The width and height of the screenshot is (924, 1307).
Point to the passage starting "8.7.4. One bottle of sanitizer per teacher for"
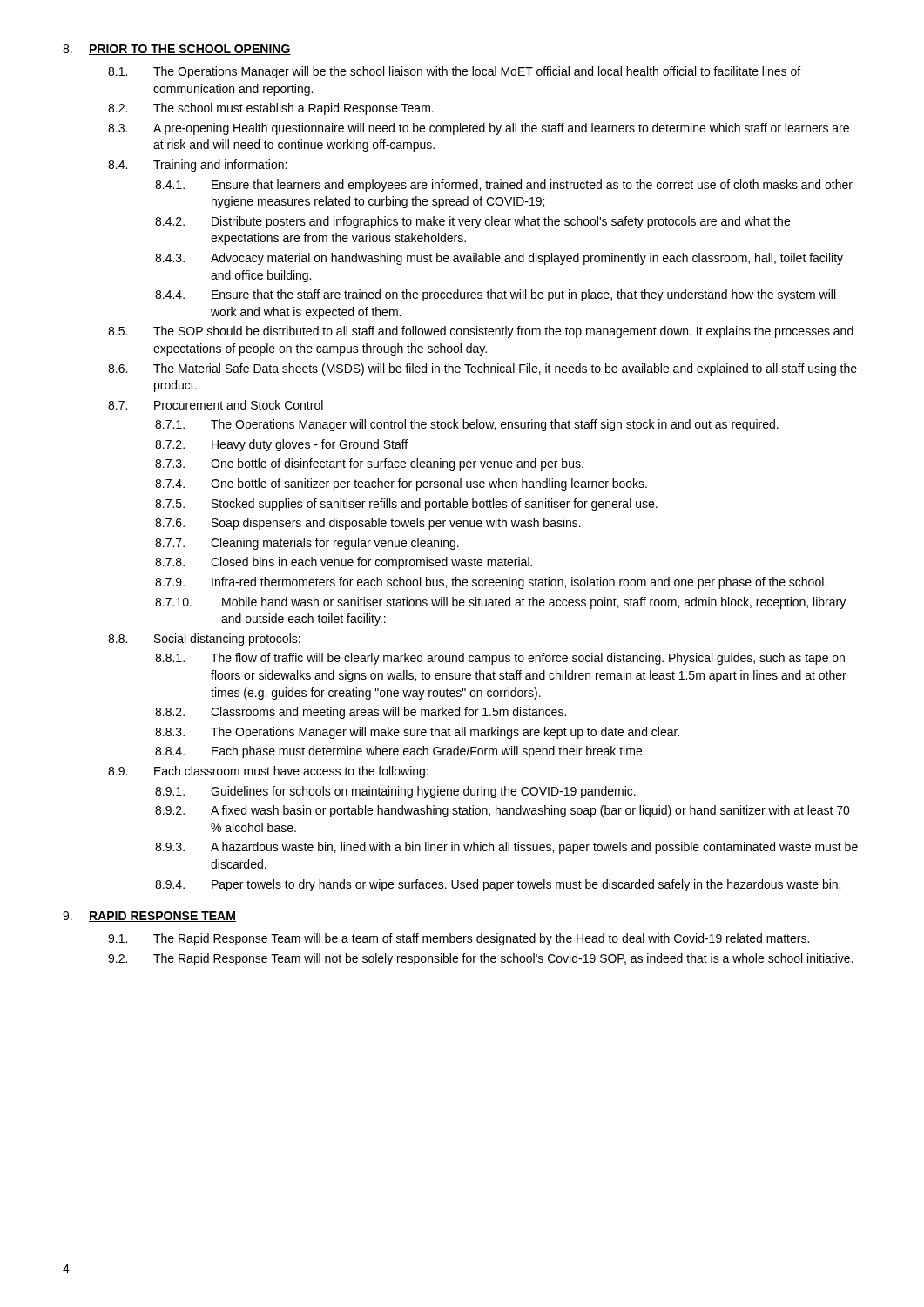click(508, 484)
